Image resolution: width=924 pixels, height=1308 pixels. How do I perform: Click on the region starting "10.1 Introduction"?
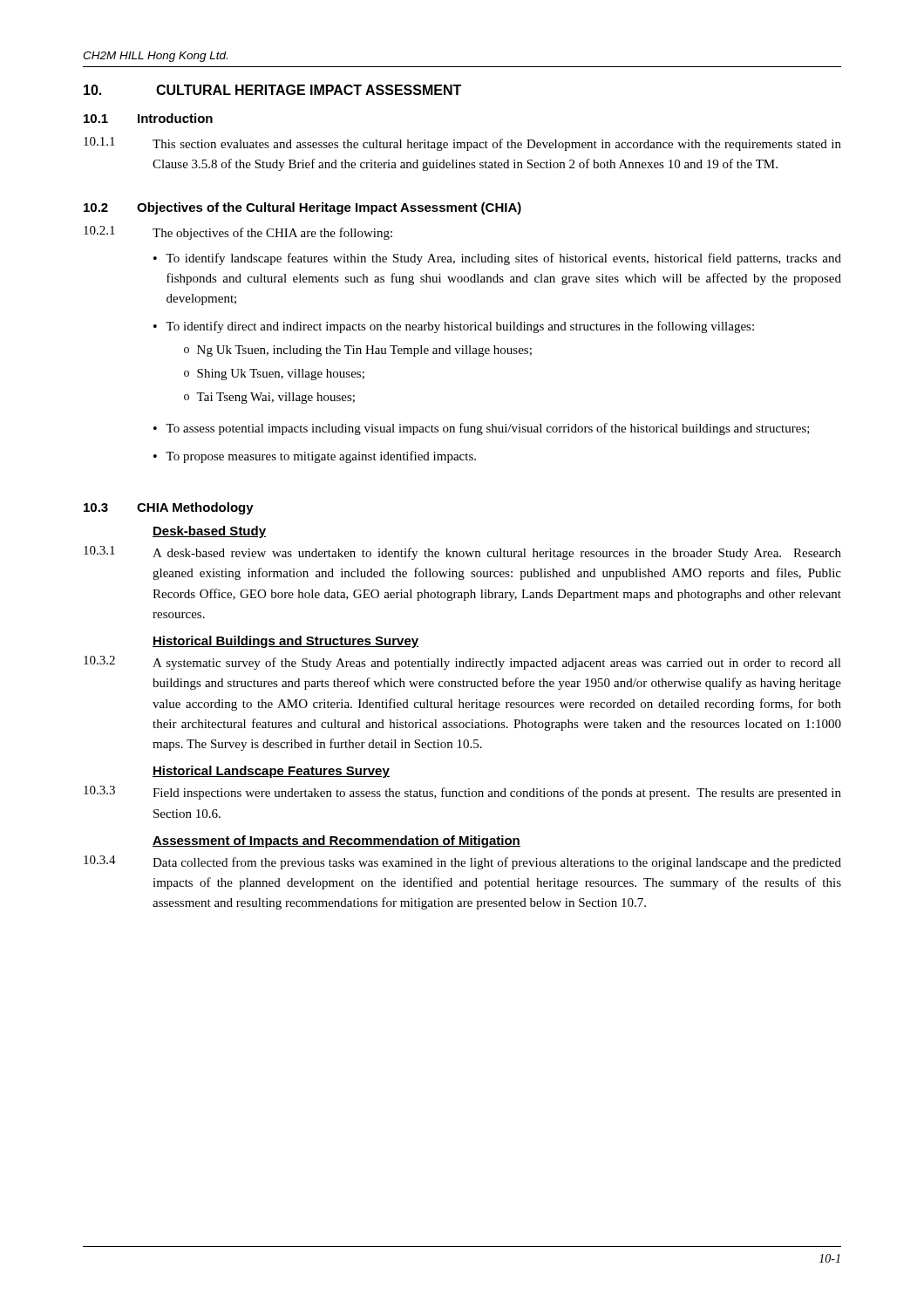[148, 118]
